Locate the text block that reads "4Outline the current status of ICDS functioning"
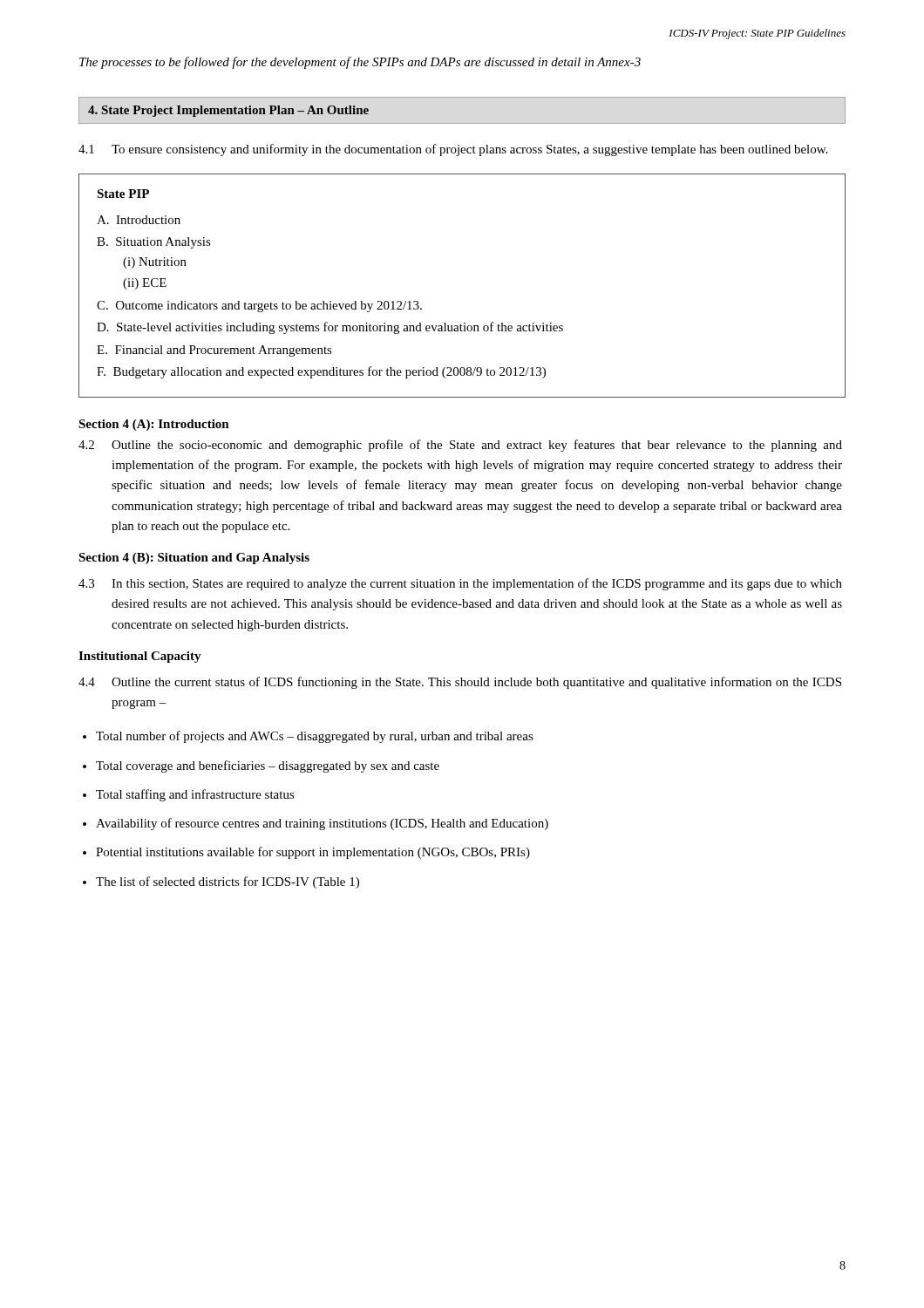The height and width of the screenshot is (1308, 924). pyautogui.click(x=460, y=692)
